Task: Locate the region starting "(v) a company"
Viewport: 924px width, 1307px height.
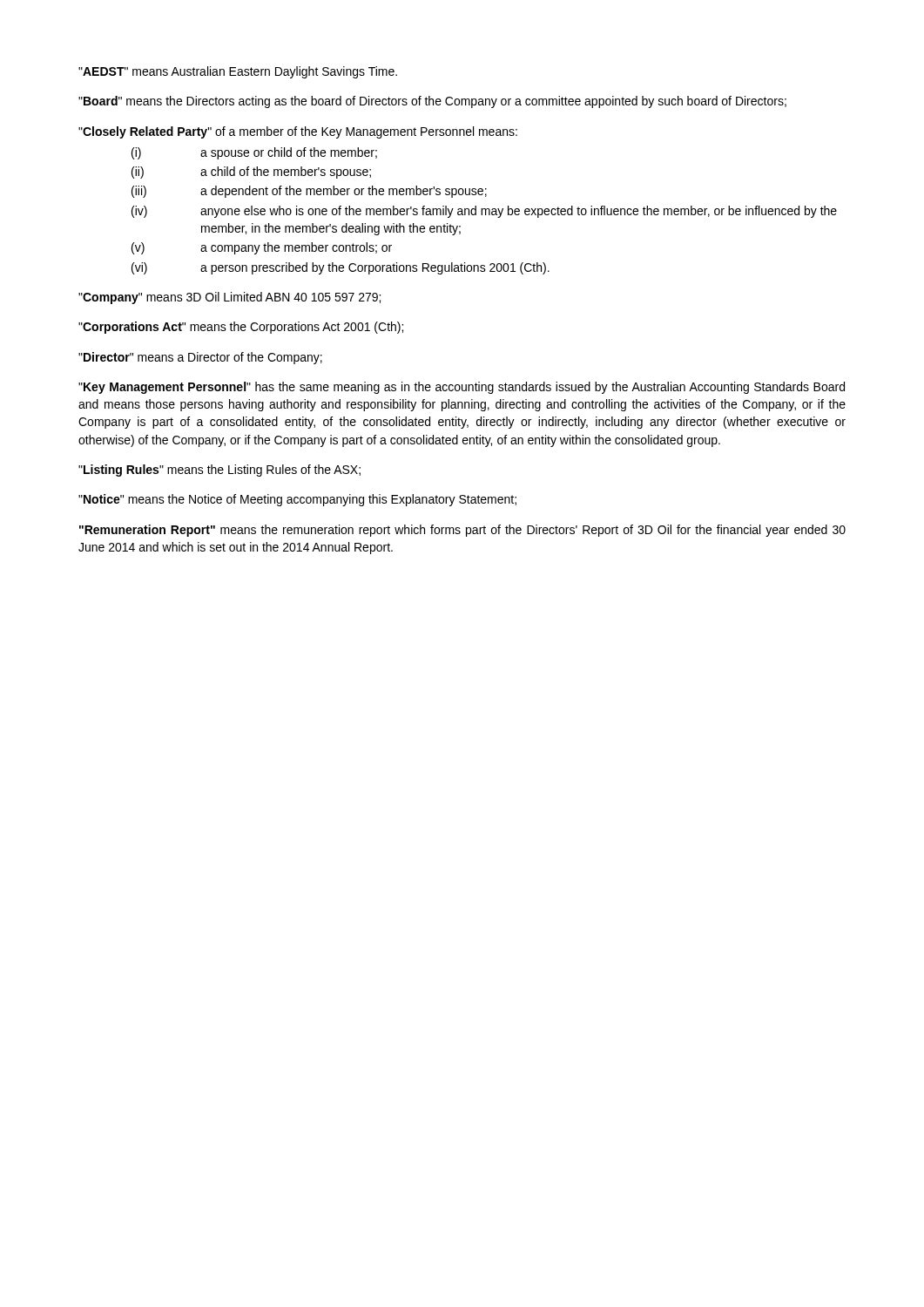Action: pos(262,248)
